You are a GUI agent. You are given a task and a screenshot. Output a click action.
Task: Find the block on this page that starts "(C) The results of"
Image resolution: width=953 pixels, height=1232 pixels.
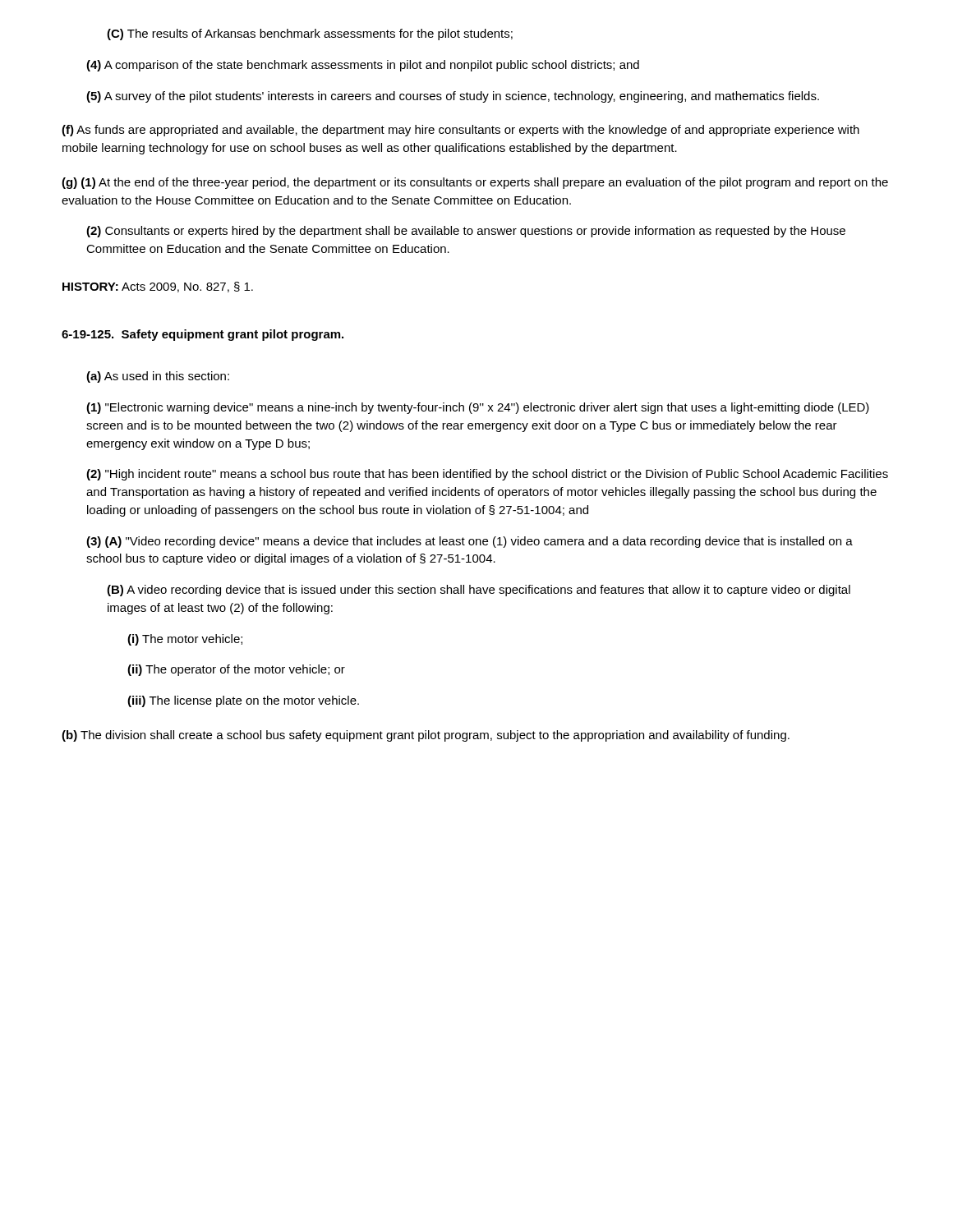point(310,33)
